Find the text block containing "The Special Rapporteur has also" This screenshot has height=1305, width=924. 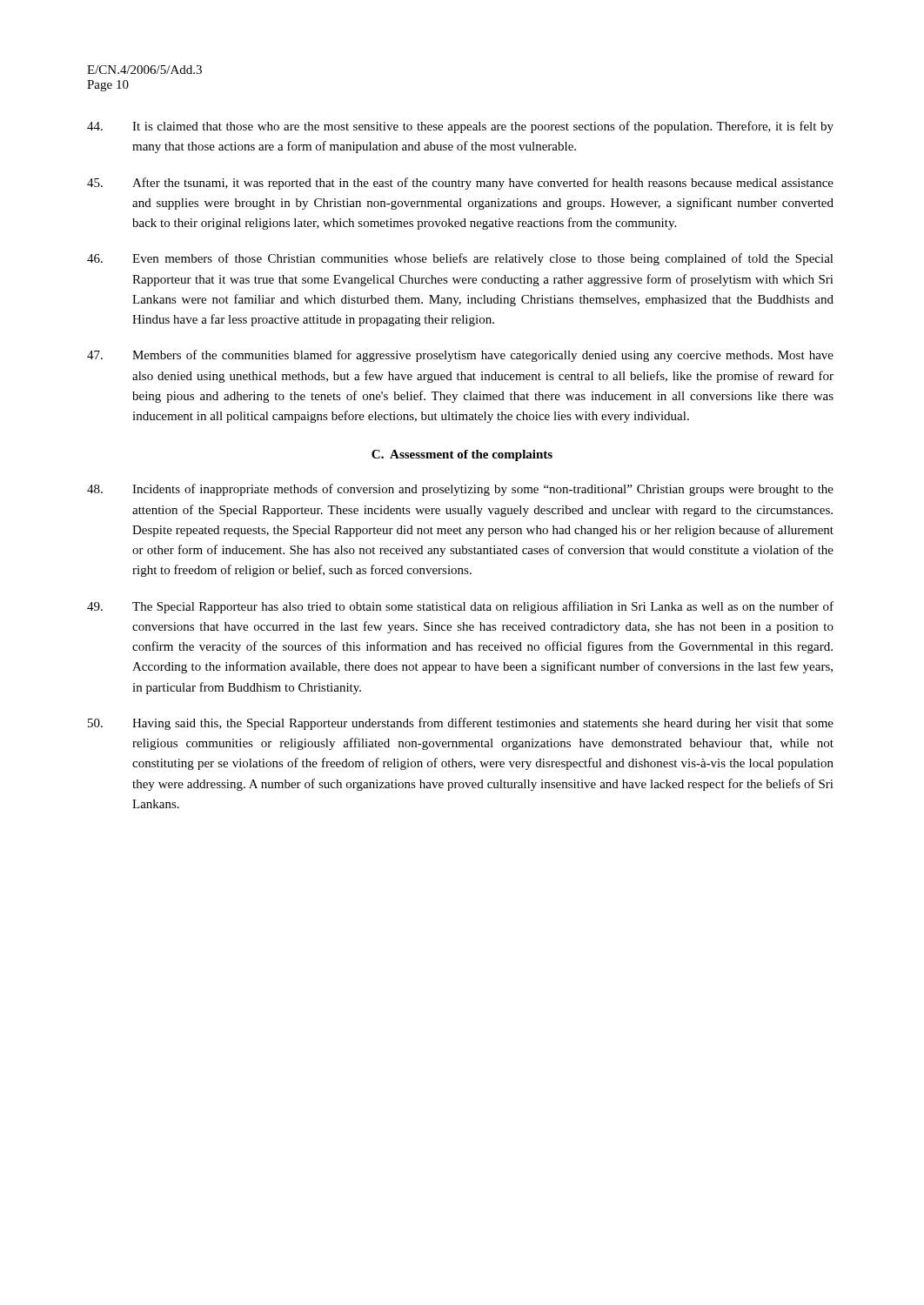click(x=460, y=647)
